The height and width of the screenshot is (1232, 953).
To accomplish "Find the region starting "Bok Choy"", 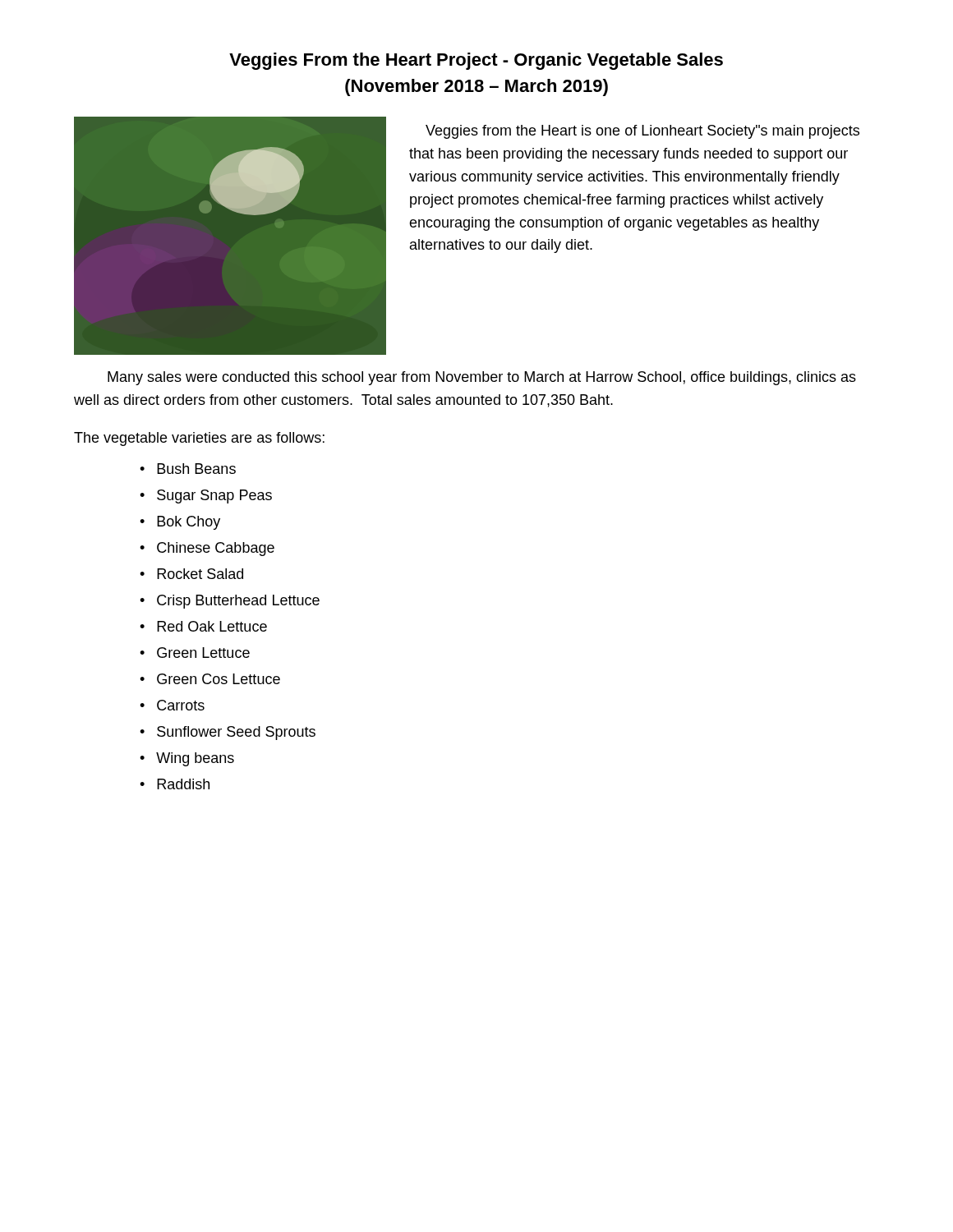I will click(188, 521).
